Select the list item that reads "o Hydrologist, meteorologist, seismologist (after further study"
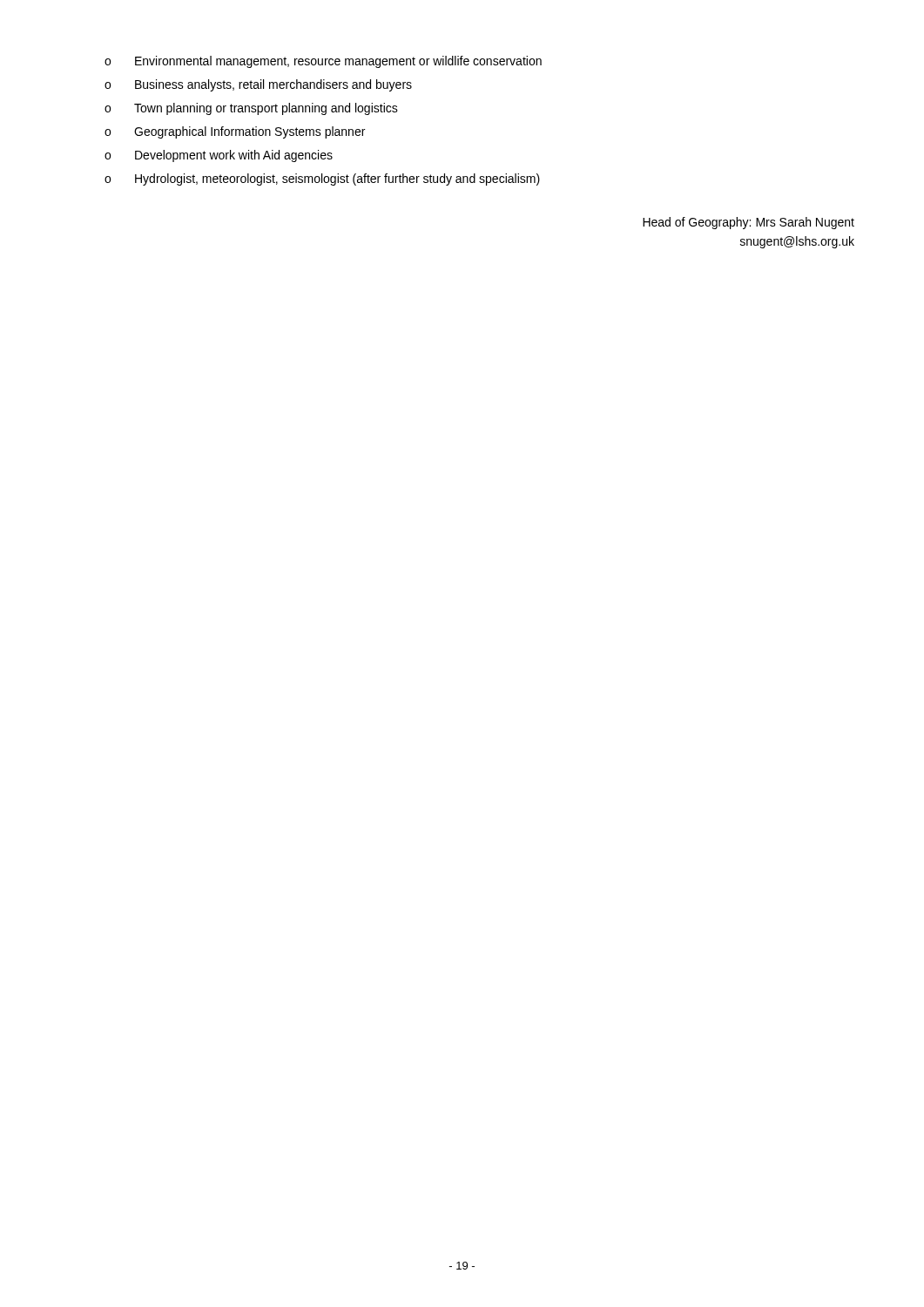Image resolution: width=924 pixels, height=1307 pixels. pos(479,179)
